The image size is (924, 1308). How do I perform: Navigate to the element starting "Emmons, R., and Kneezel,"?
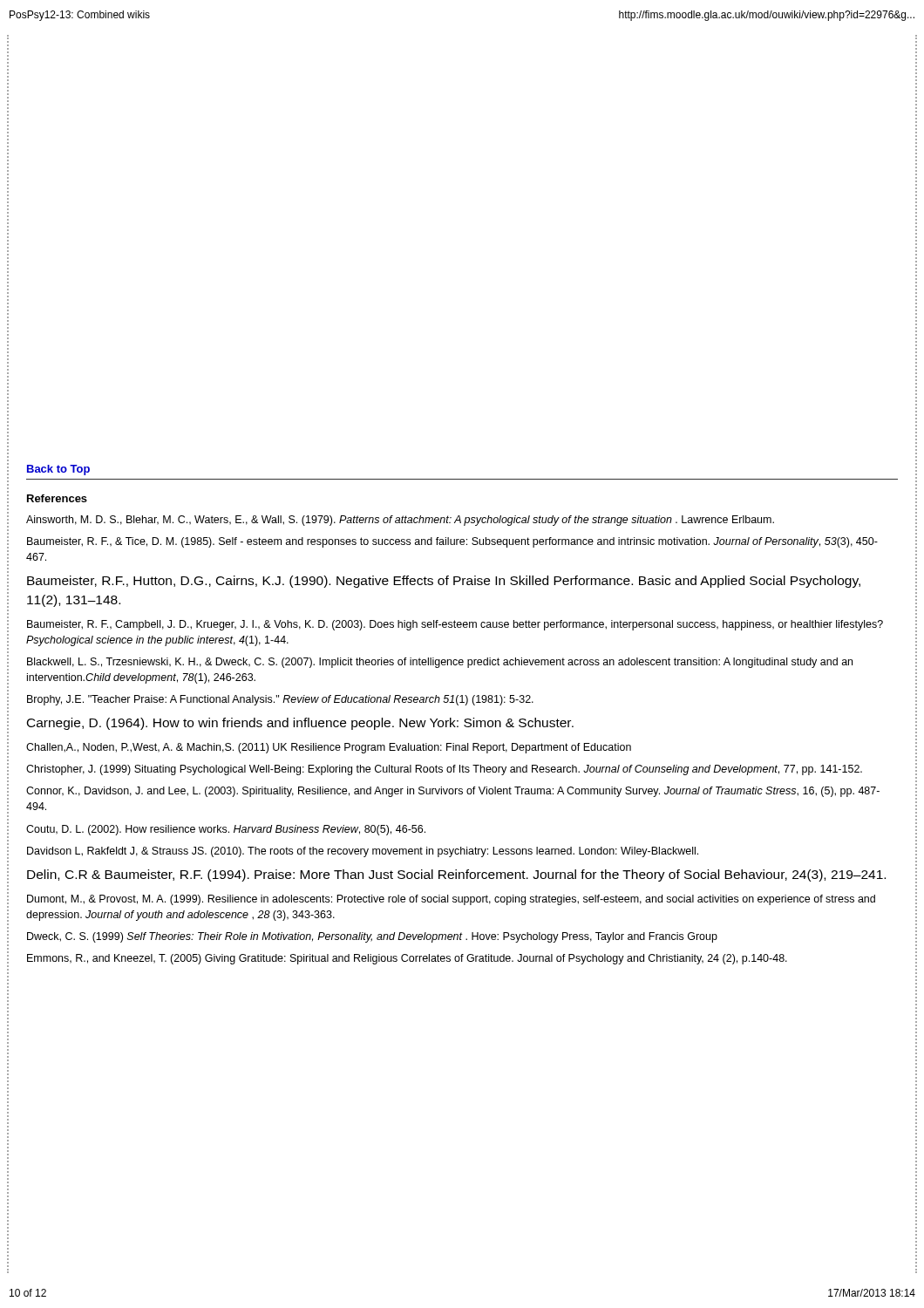coord(407,958)
